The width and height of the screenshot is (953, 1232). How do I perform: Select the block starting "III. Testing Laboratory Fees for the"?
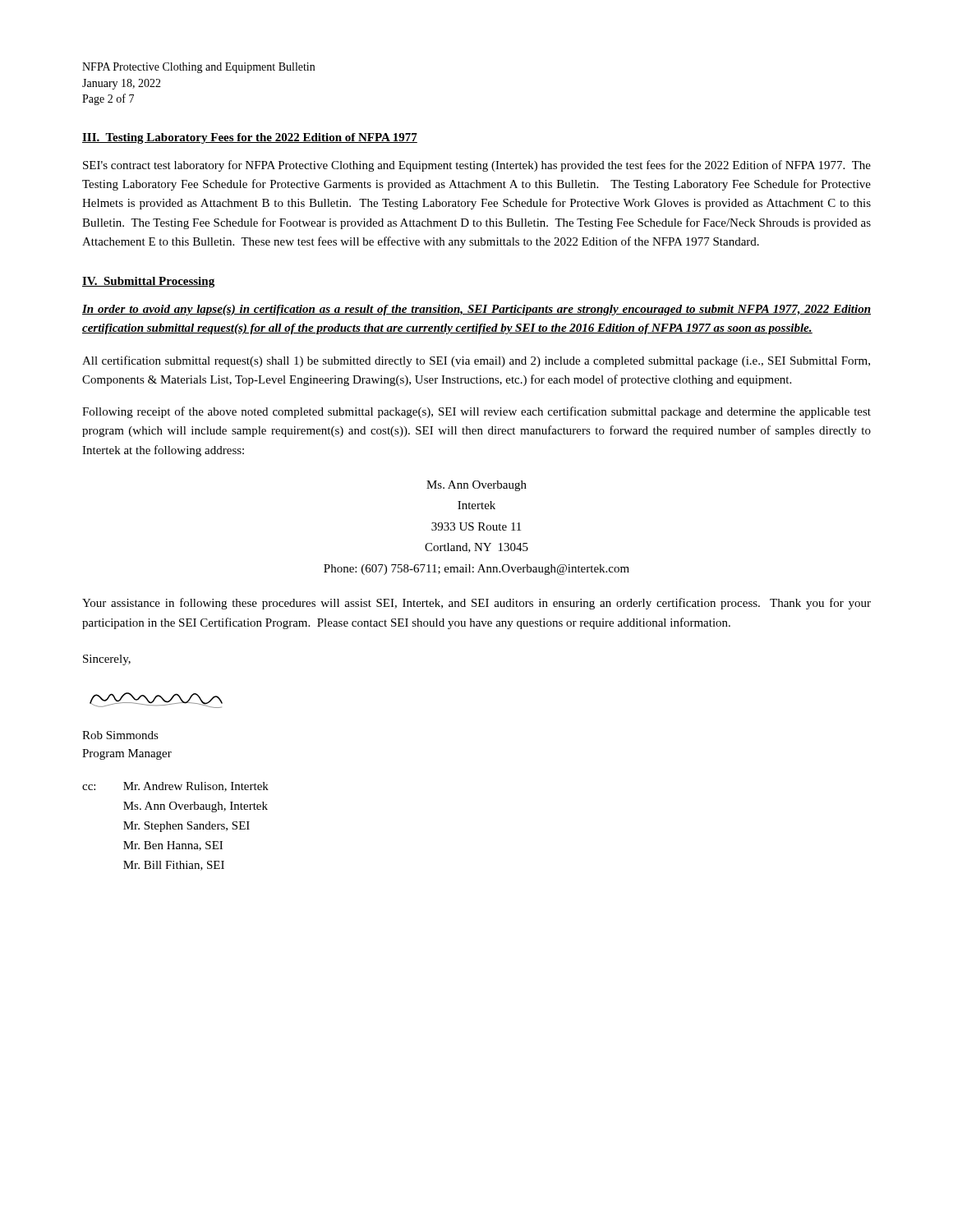point(250,137)
